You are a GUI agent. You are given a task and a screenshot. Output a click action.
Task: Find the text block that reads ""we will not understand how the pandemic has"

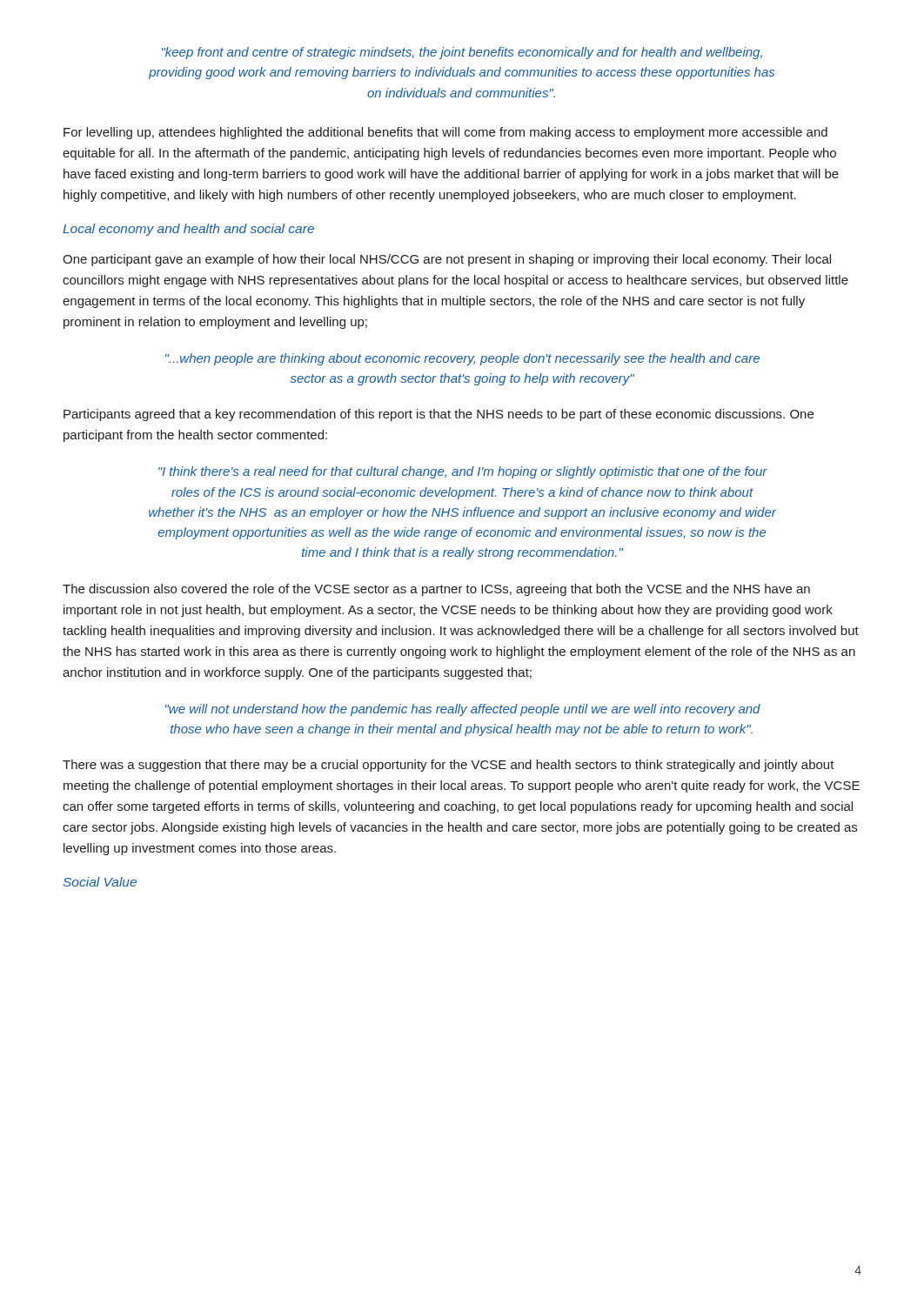[x=462, y=718]
